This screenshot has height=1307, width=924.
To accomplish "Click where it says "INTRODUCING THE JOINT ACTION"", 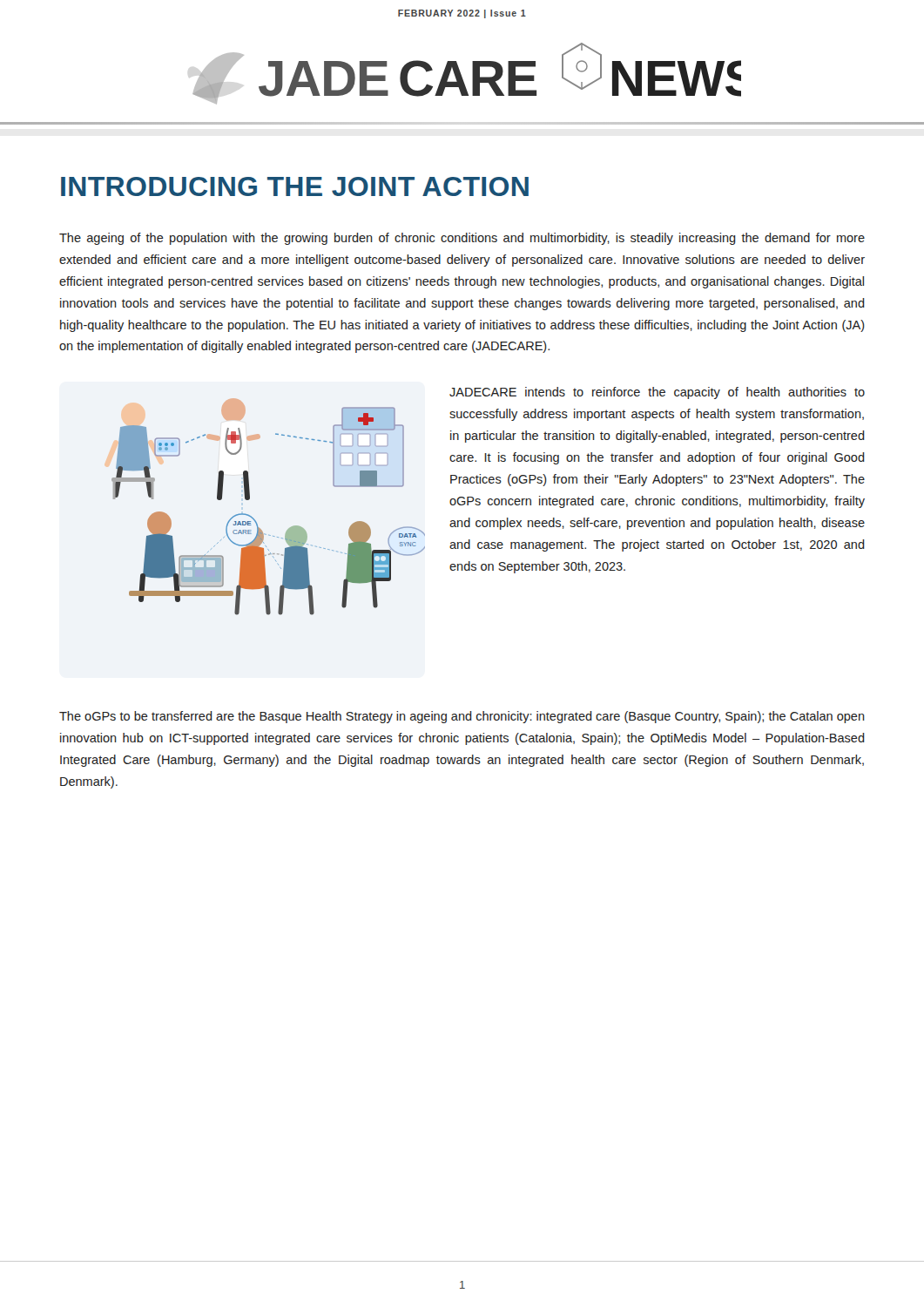I will click(x=295, y=187).
